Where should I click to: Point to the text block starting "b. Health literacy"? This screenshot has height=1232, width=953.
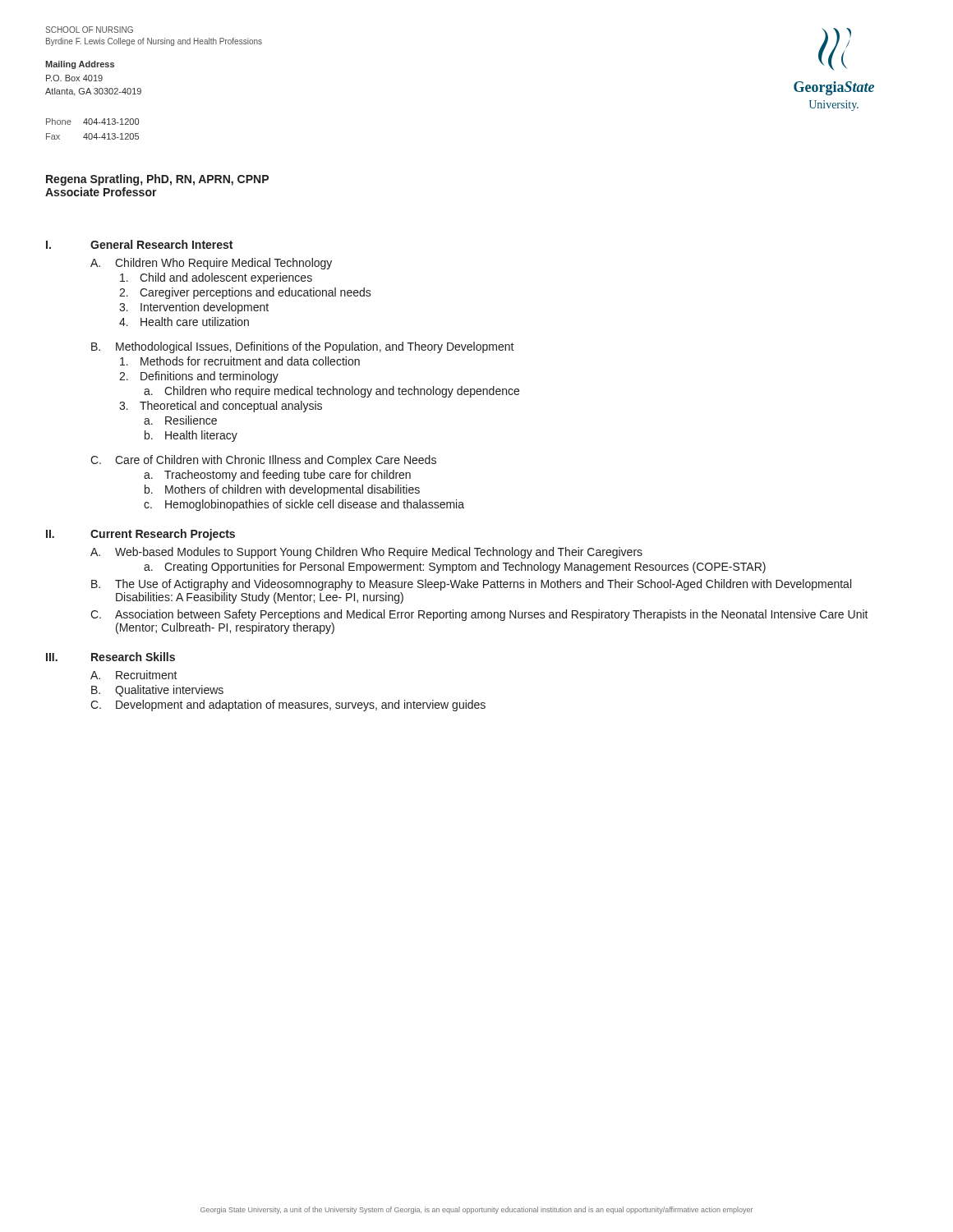point(191,436)
